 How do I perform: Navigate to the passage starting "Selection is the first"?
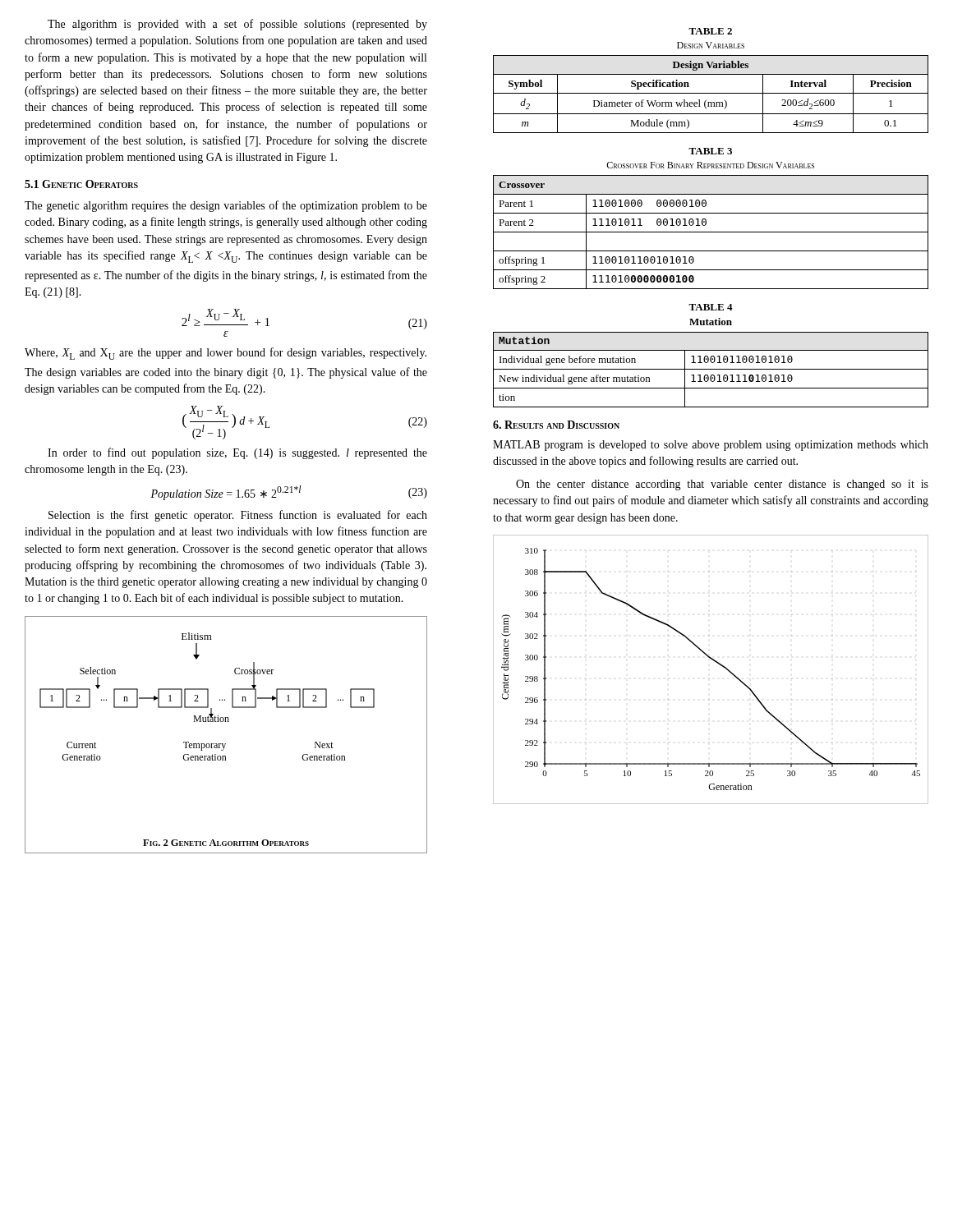[x=226, y=558]
